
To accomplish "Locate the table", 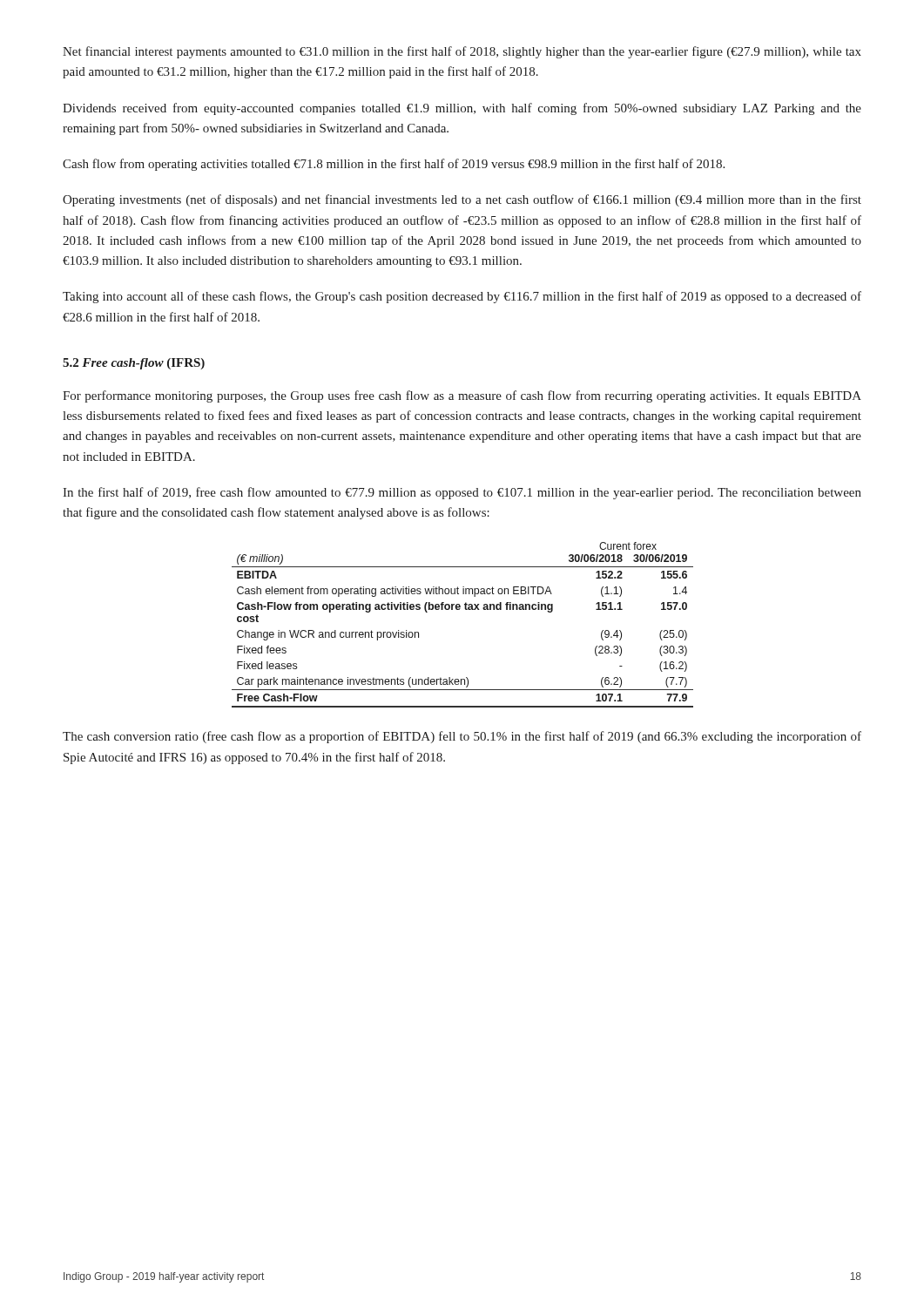I will pos(462,623).
